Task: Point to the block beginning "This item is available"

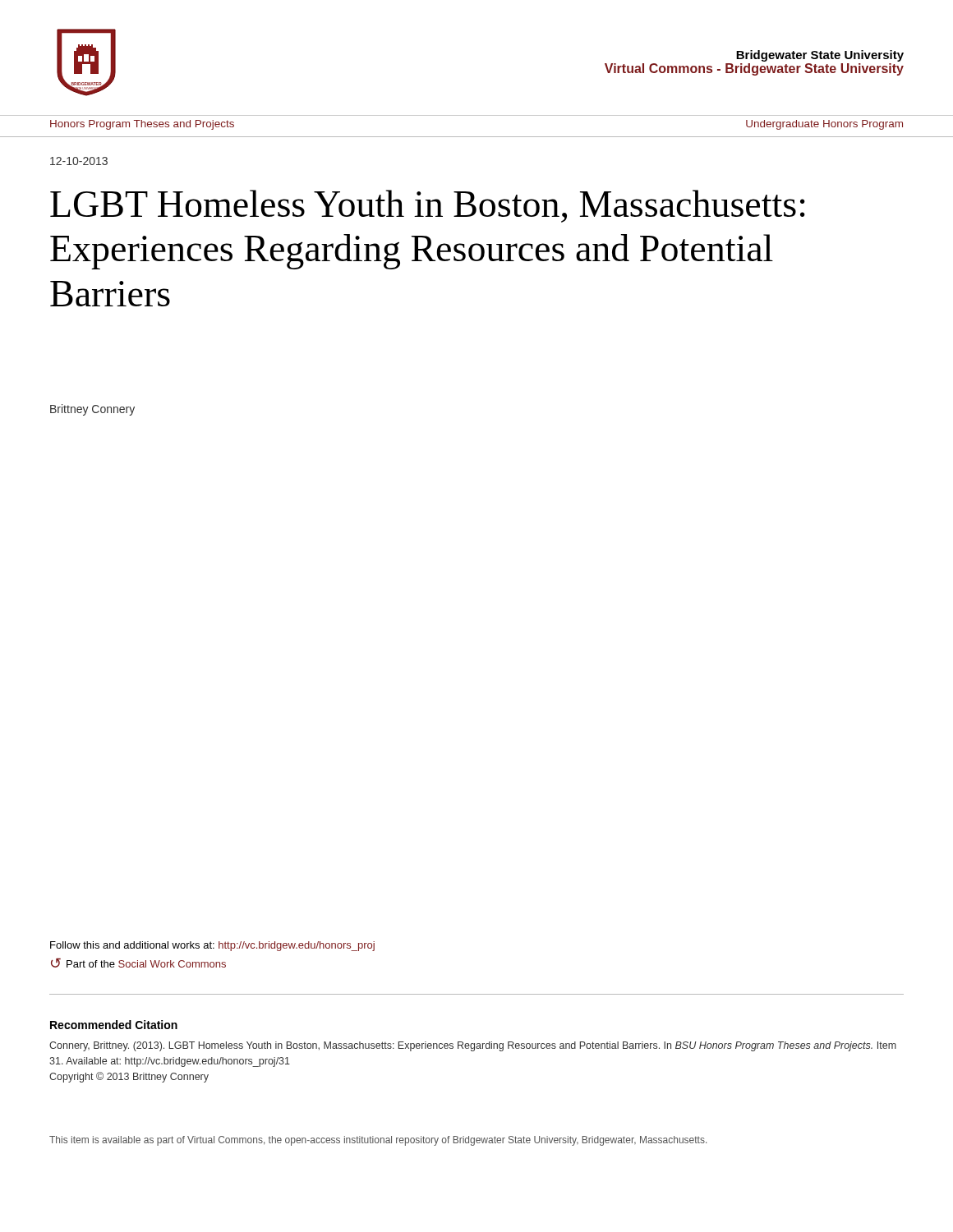Action: tap(378, 1140)
